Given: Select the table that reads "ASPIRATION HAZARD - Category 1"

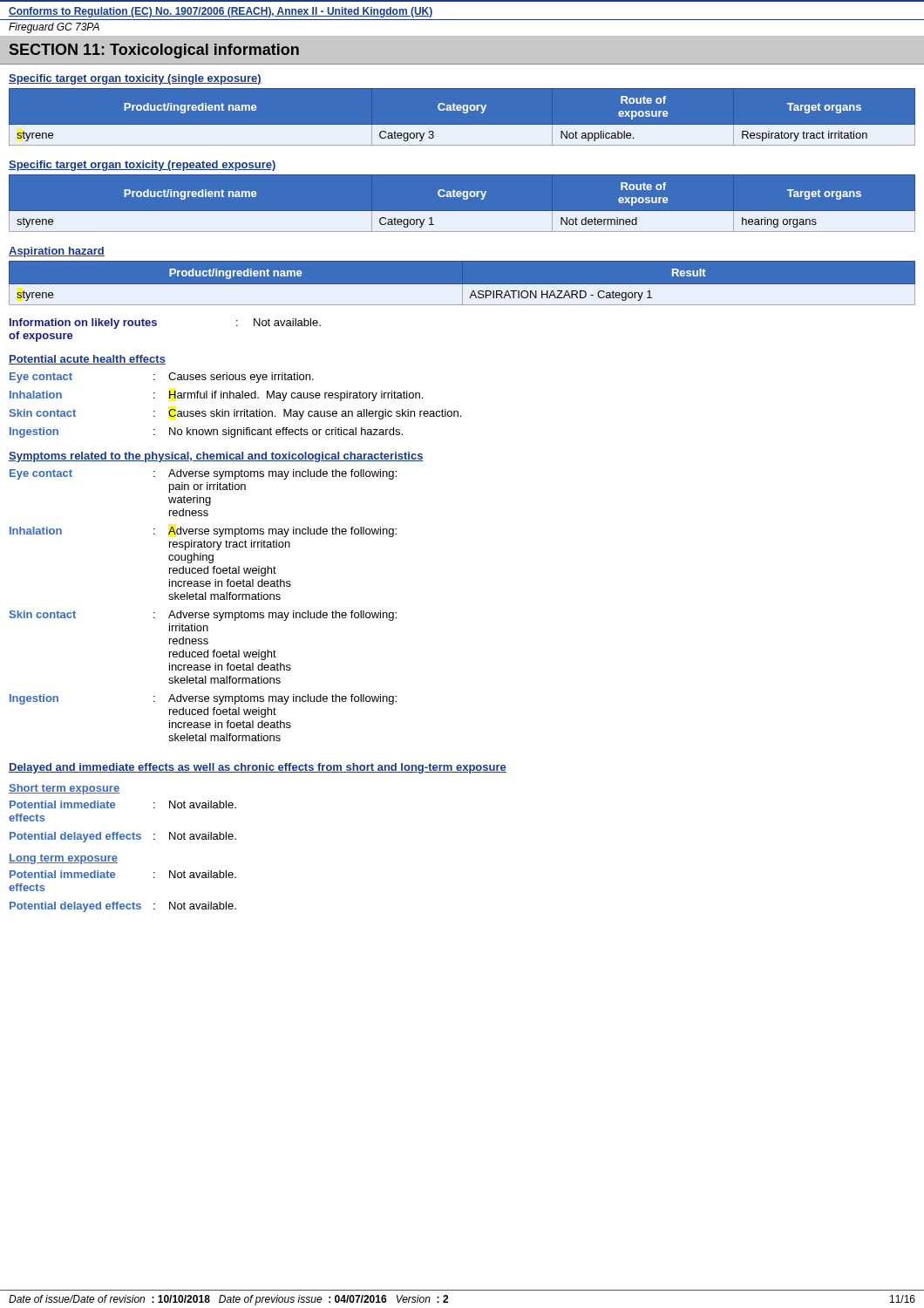Looking at the screenshot, I should pos(462,283).
